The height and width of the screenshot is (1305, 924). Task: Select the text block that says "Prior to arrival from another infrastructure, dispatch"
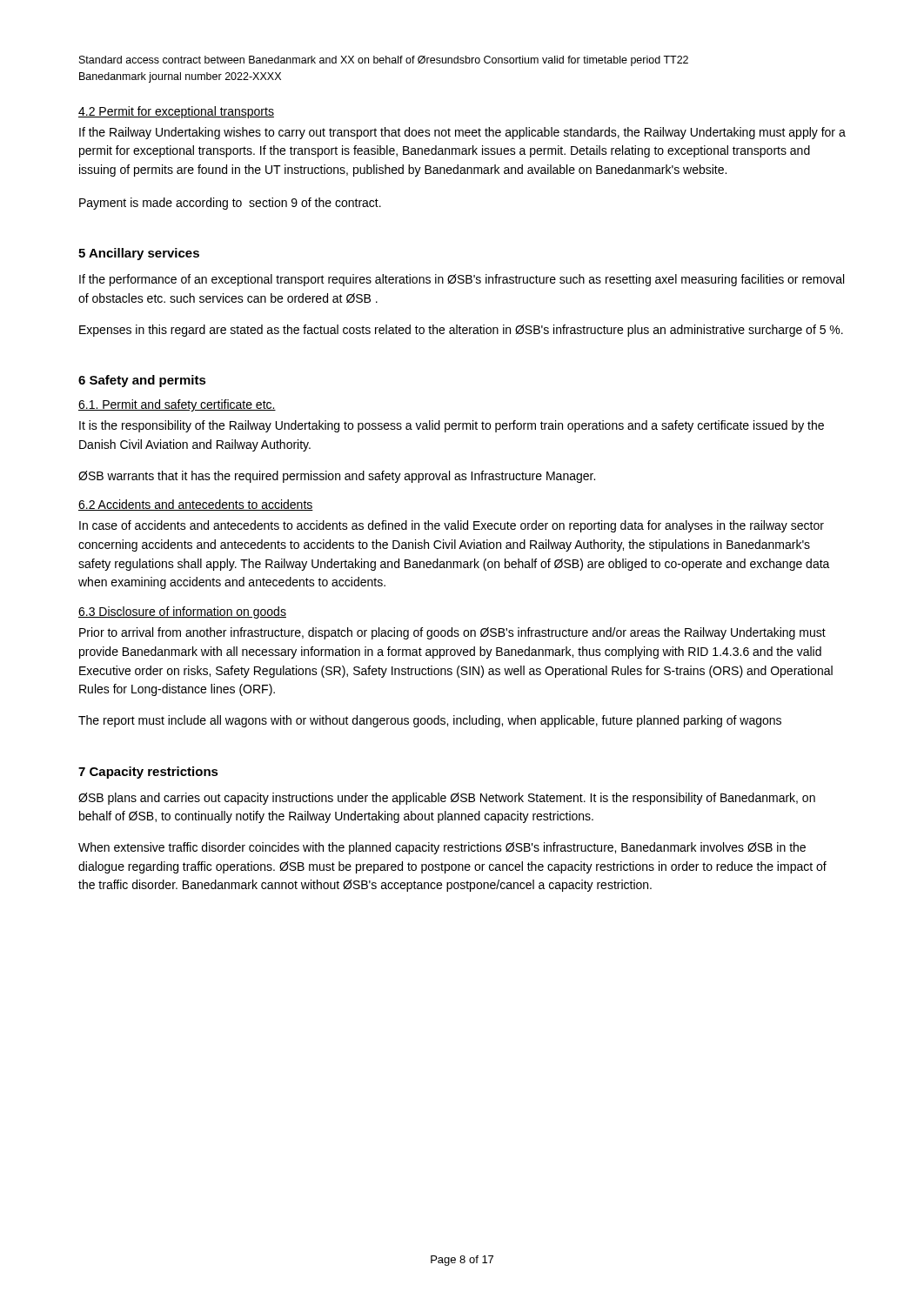[456, 661]
